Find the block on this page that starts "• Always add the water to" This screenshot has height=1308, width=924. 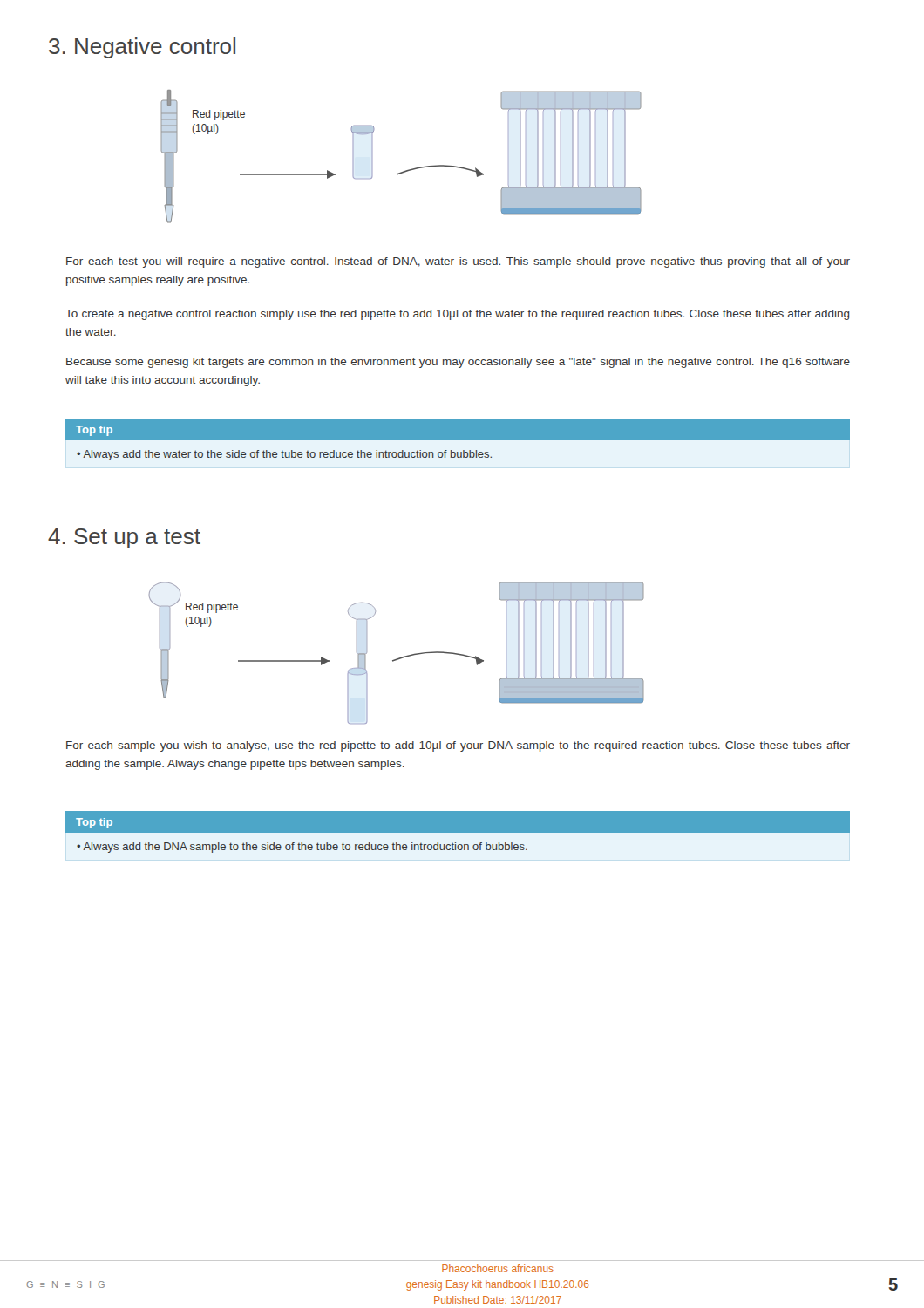[x=285, y=454]
